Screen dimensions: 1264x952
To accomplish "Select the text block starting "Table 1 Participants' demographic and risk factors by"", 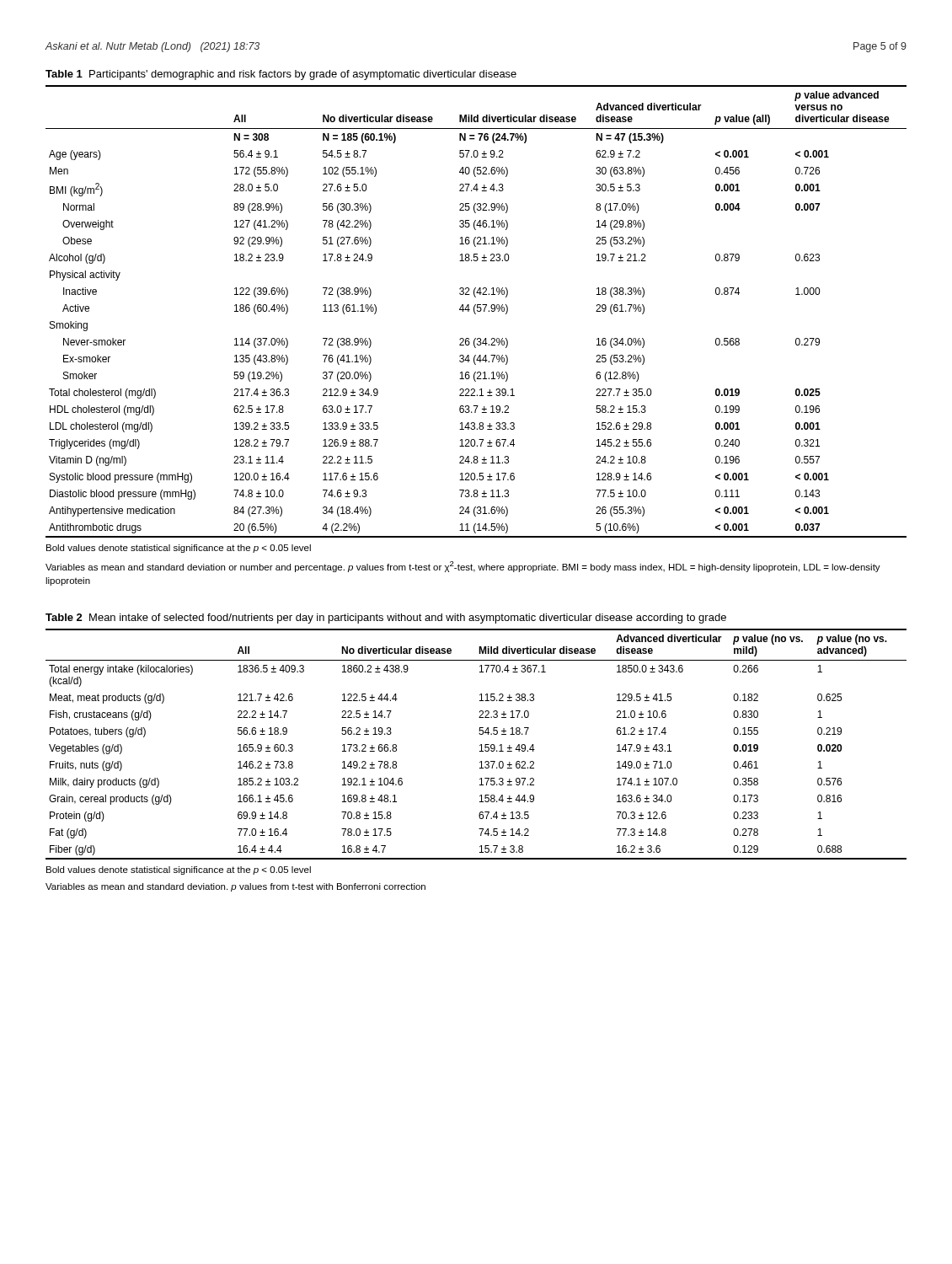I will [281, 74].
